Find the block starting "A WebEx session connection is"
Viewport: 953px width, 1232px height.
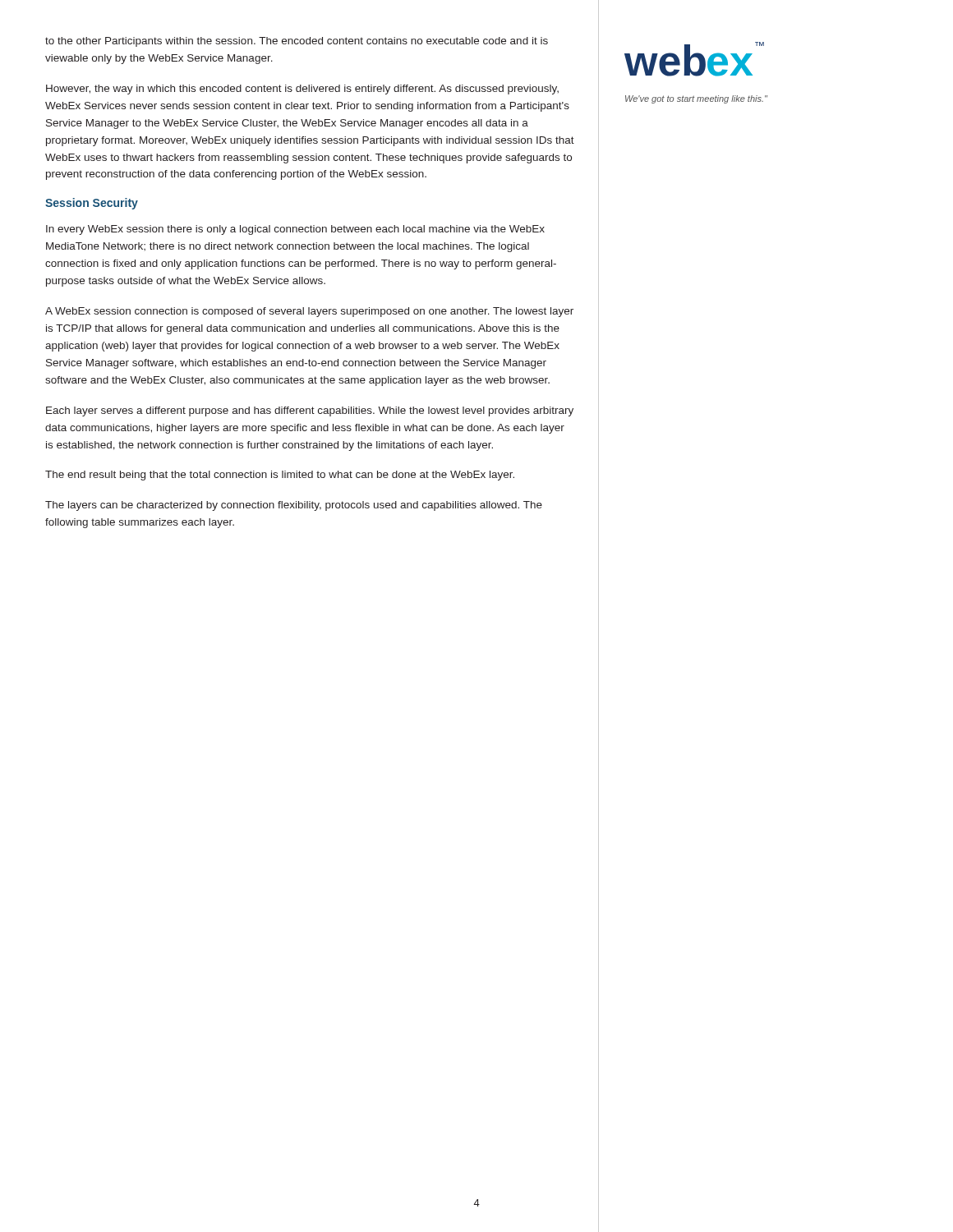coord(309,345)
